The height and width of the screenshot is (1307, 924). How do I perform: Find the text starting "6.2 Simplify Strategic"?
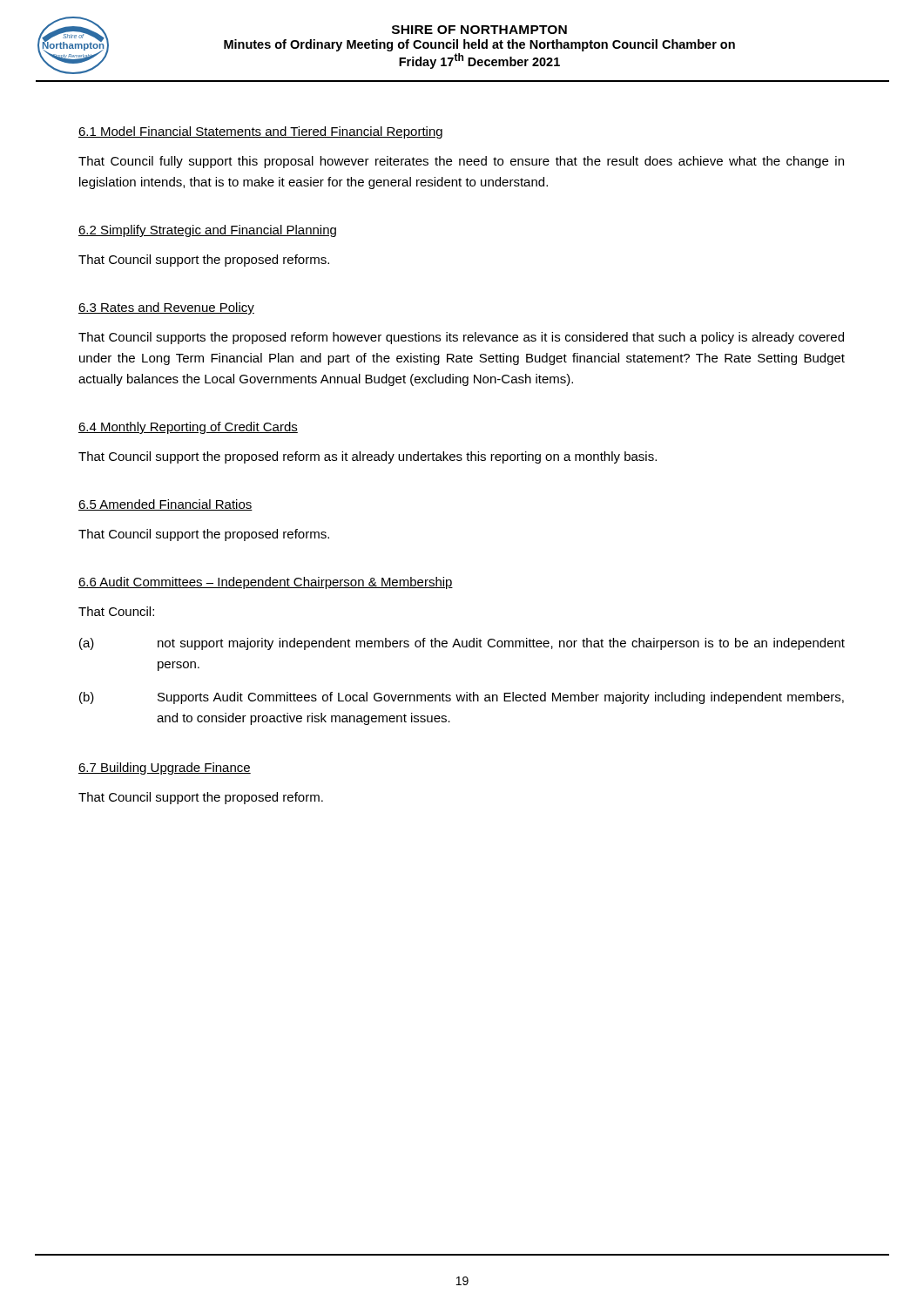pos(208,230)
